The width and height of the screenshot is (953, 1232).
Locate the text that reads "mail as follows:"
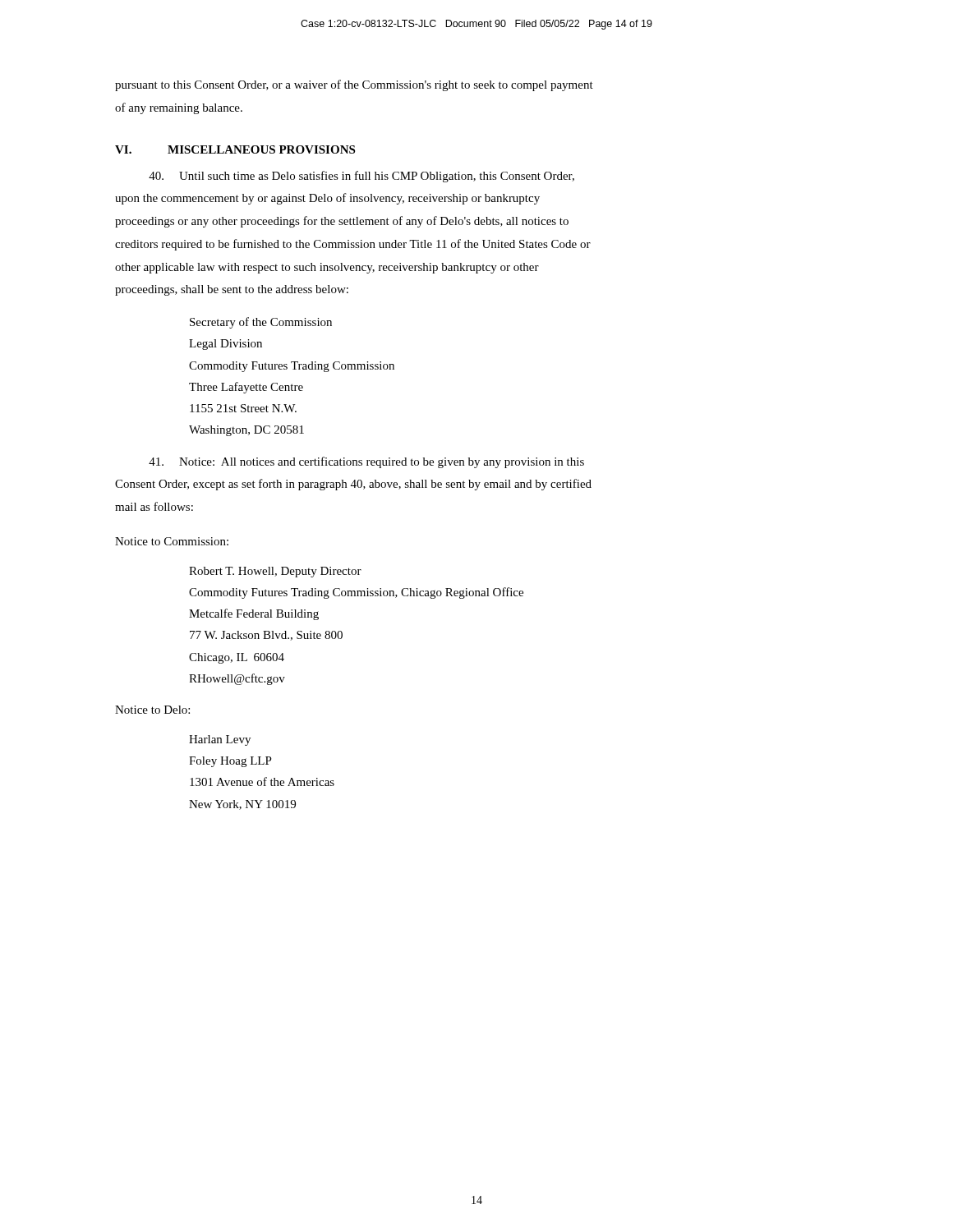click(154, 507)
